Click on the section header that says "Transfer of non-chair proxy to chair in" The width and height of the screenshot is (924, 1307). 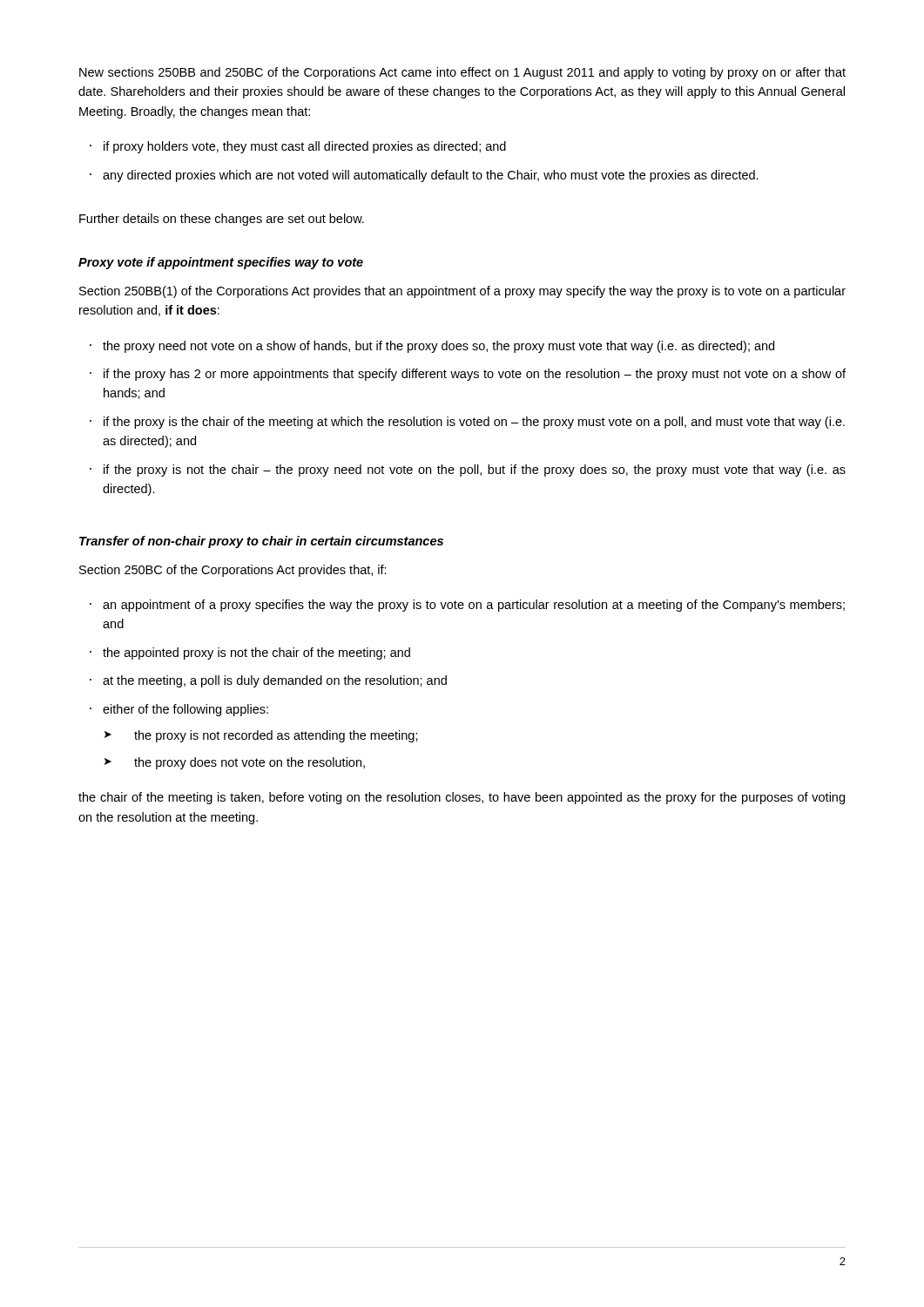(x=261, y=541)
